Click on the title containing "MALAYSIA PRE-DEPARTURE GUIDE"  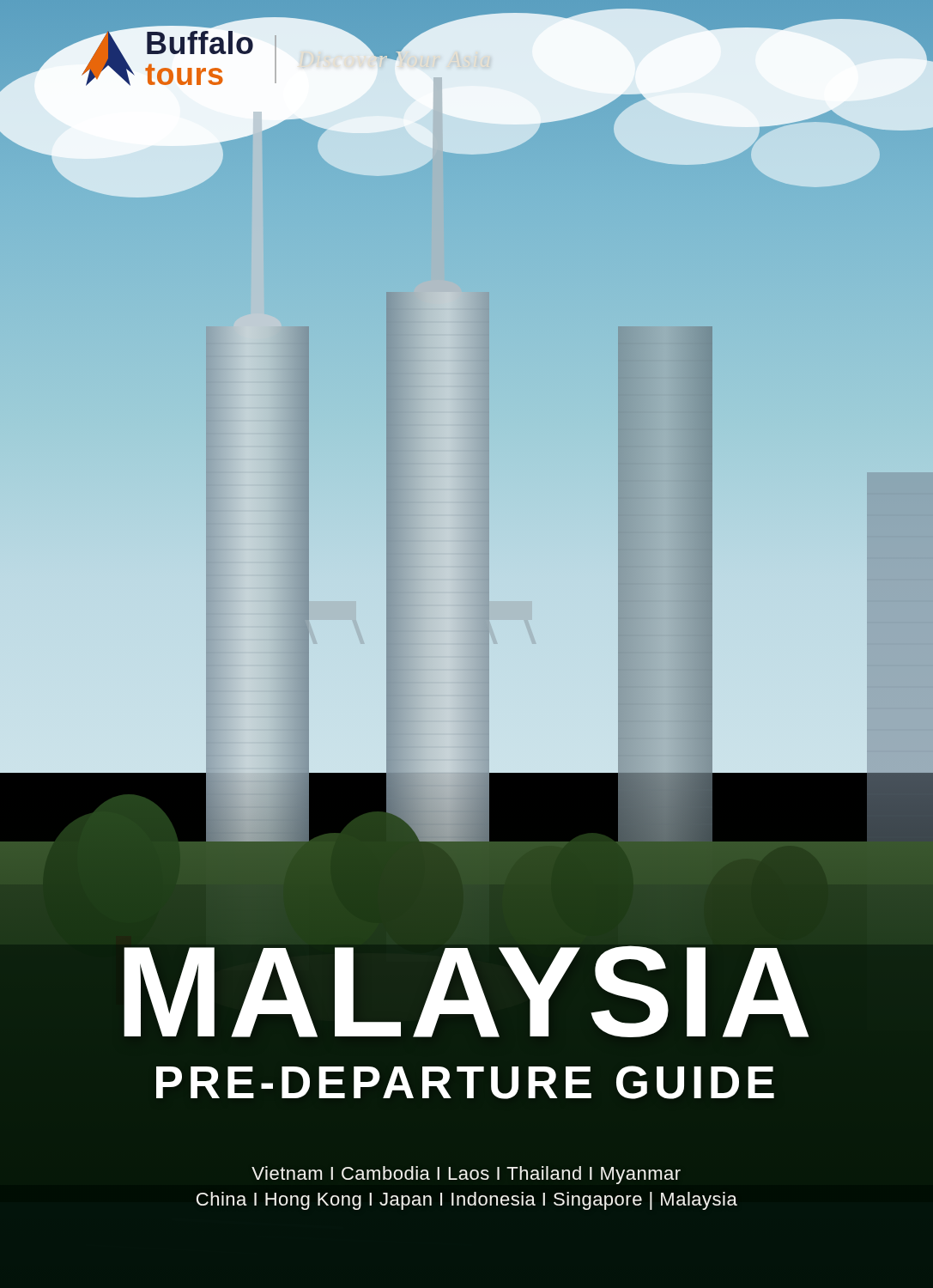tap(466, 1017)
